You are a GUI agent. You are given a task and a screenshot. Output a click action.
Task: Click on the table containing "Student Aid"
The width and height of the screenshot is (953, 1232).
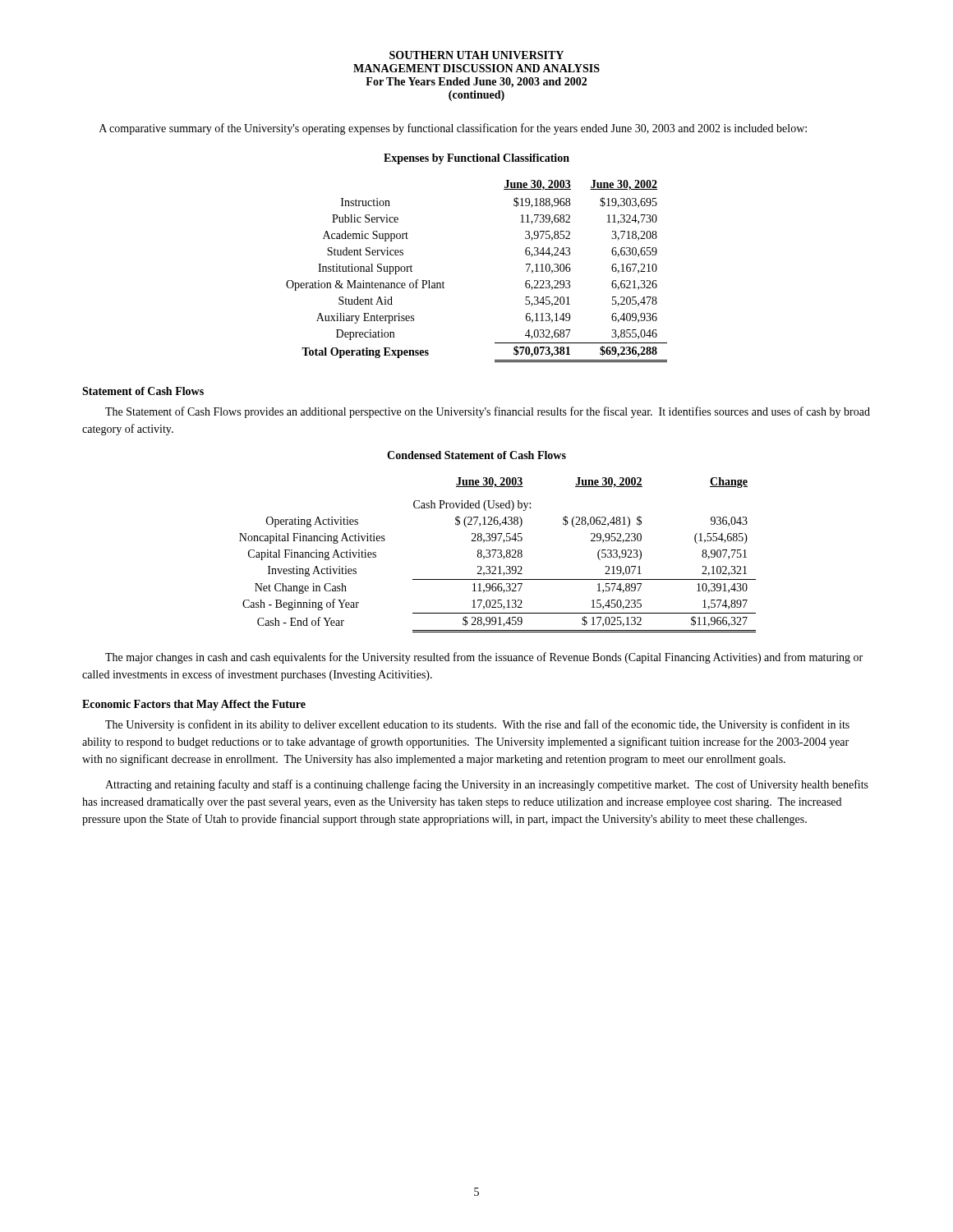click(x=476, y=269)
